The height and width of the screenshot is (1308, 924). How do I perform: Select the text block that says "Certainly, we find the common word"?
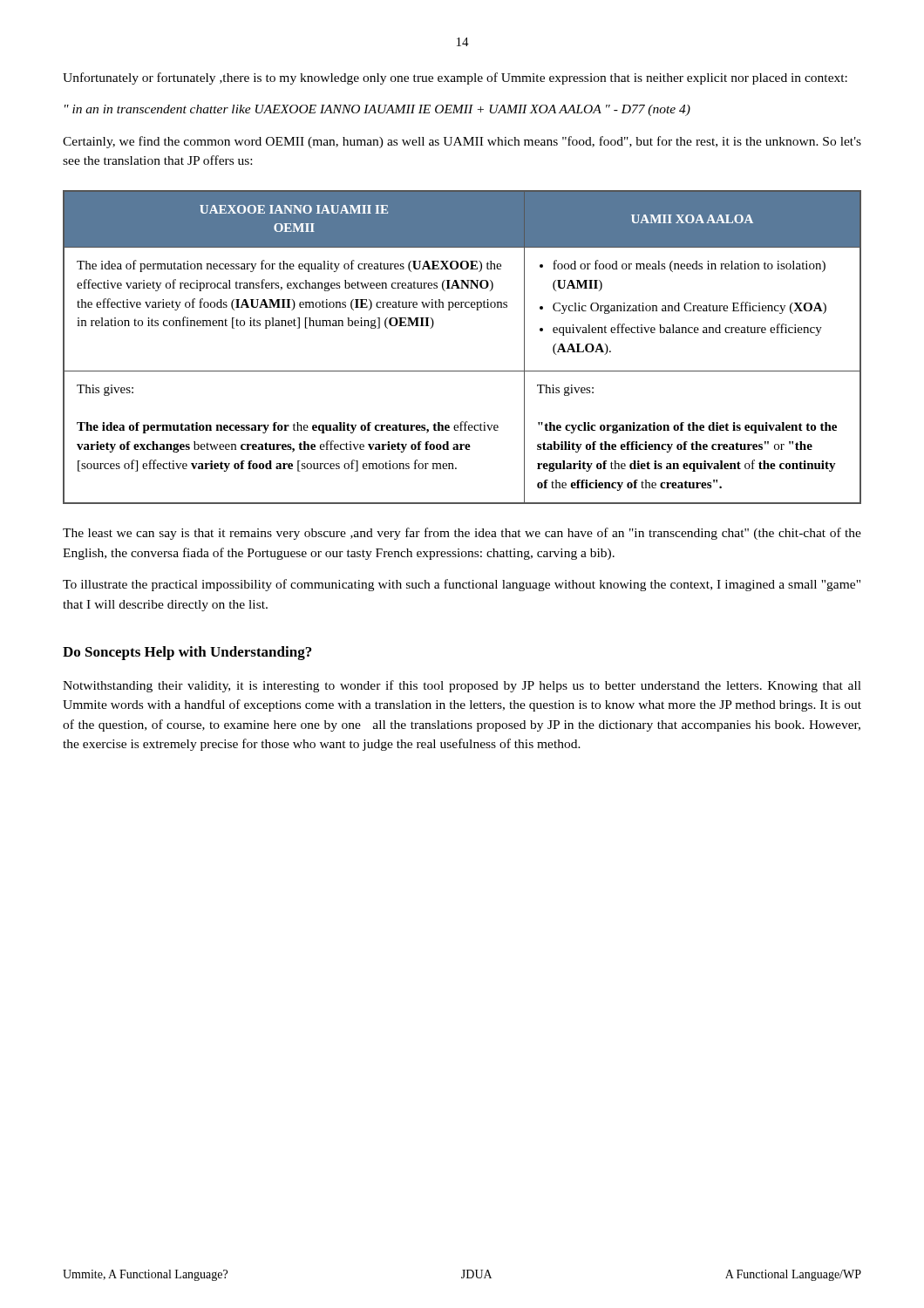462,150
